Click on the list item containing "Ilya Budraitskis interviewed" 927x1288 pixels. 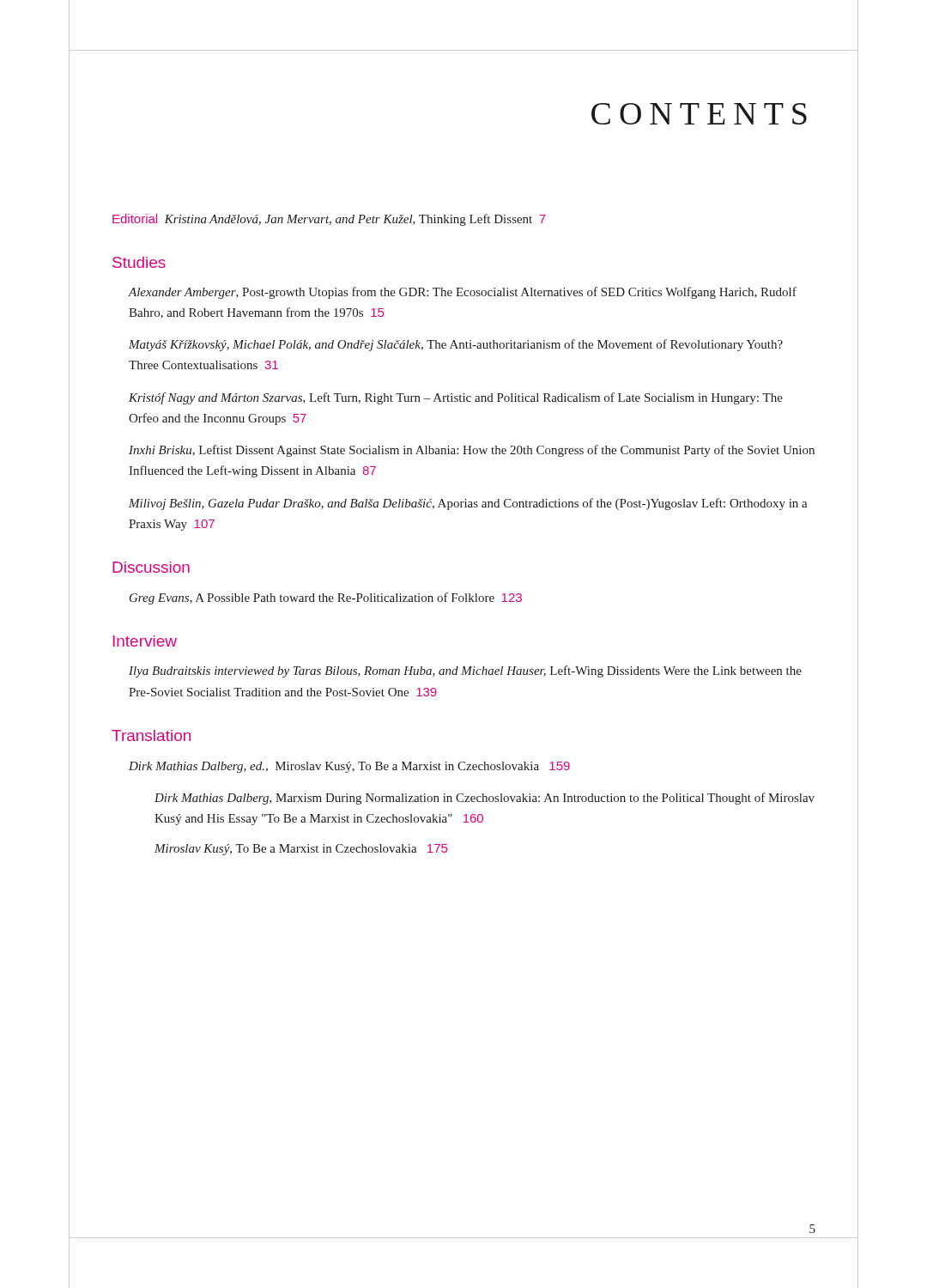465,681
